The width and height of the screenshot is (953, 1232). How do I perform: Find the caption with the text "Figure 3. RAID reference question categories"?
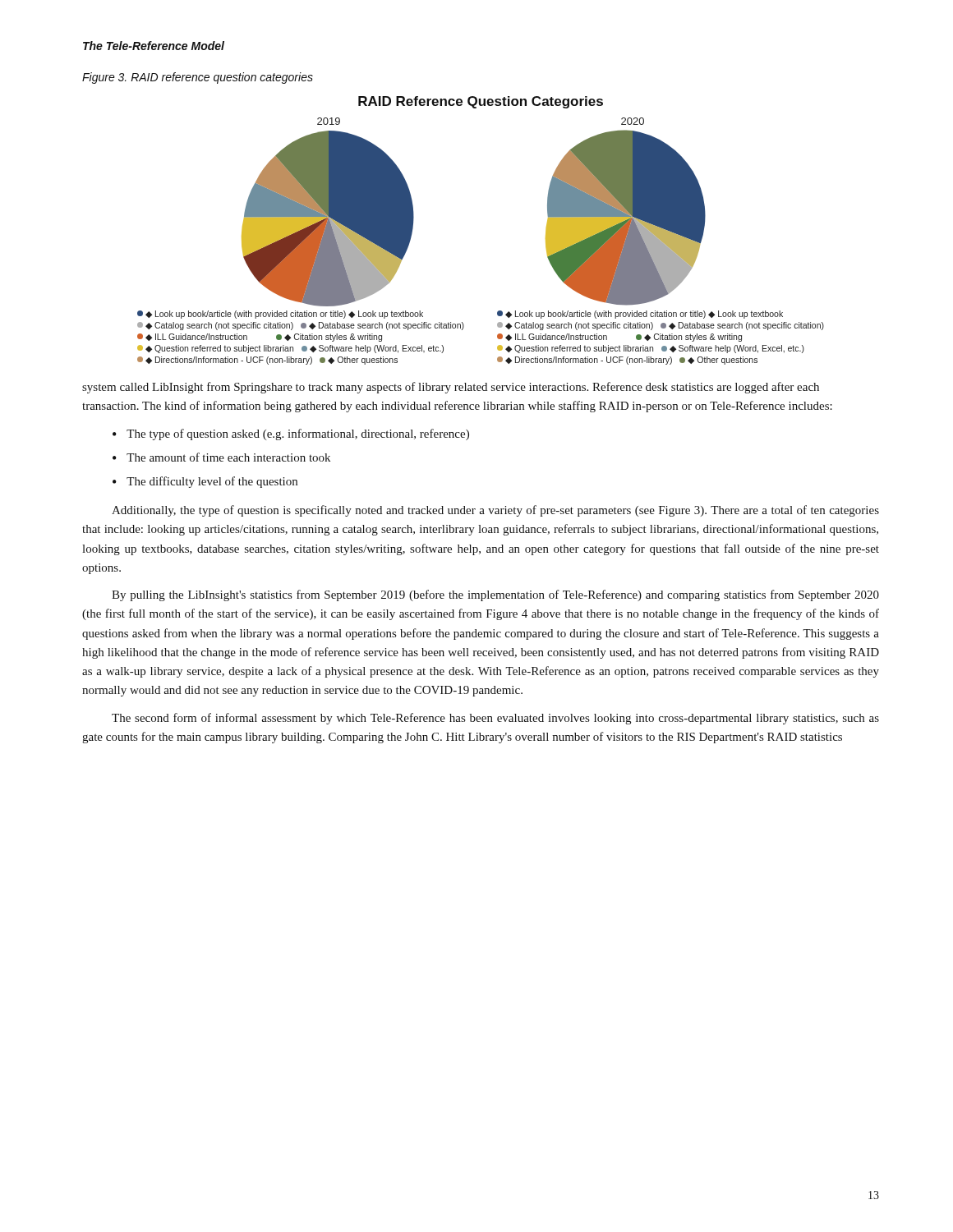(x=198, y=77)
